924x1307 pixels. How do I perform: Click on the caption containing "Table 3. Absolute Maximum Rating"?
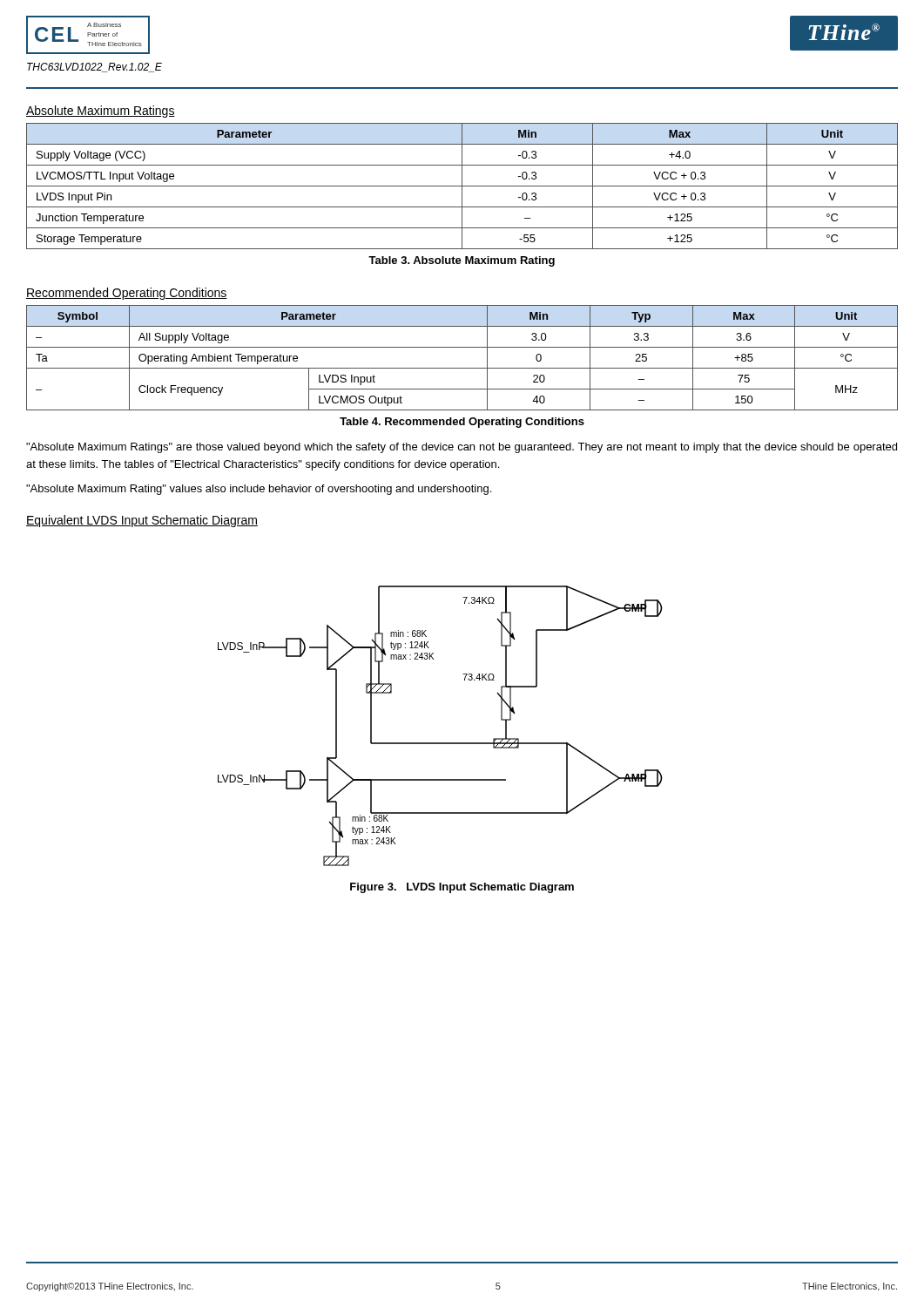462,260
